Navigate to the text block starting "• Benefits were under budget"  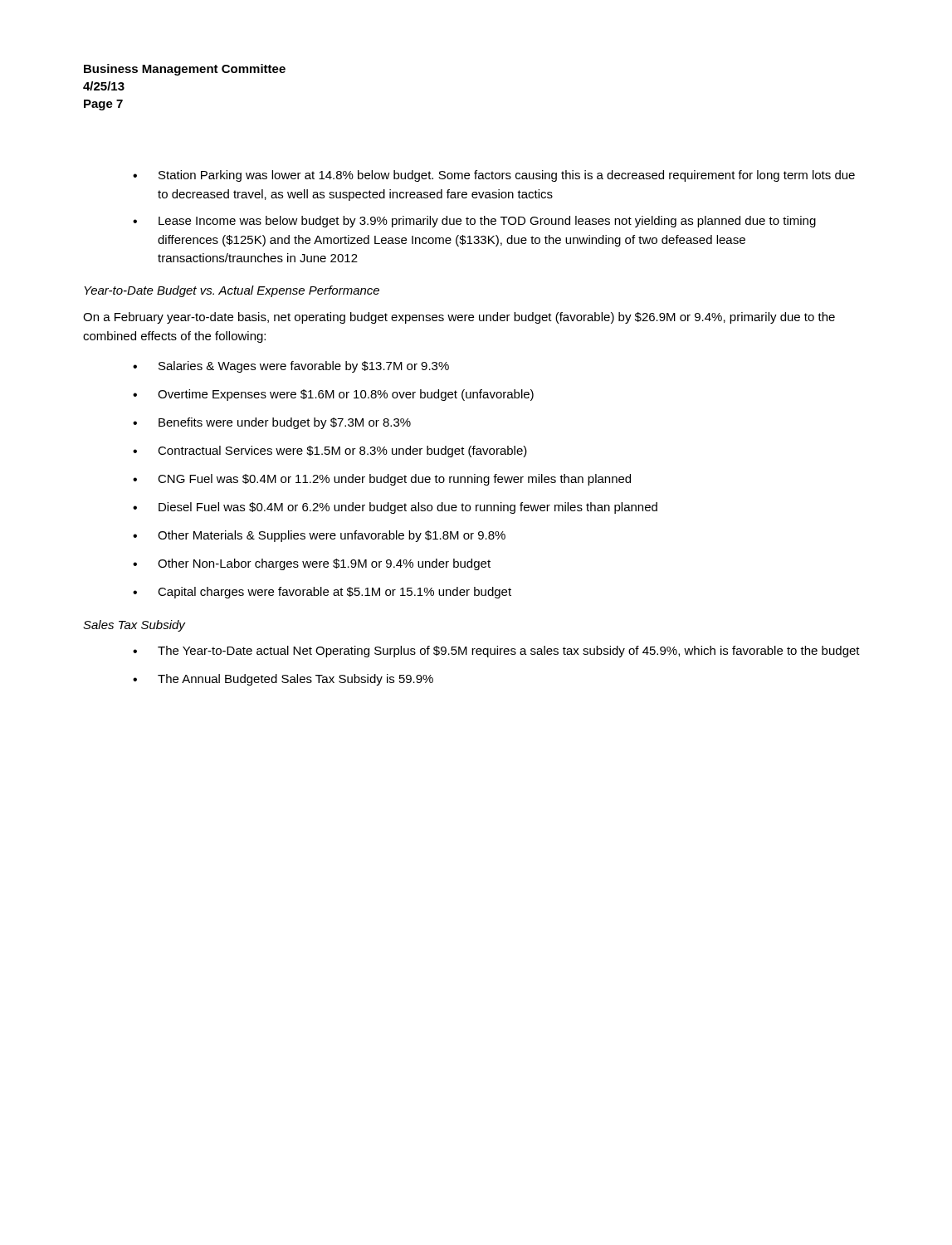click(272, 423)
